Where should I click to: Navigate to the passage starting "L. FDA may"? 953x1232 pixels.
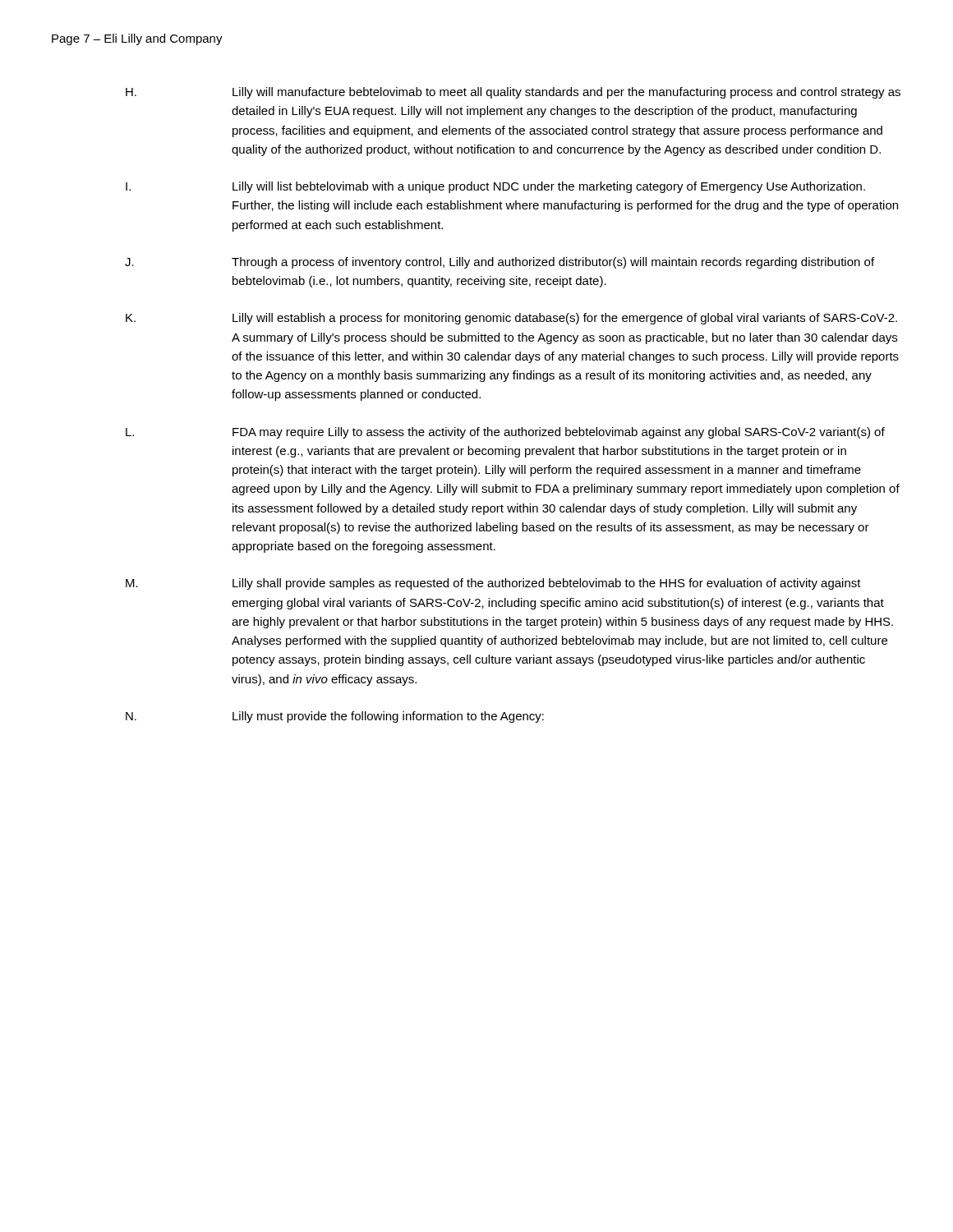pyautogui.click(x=476, y=489)
